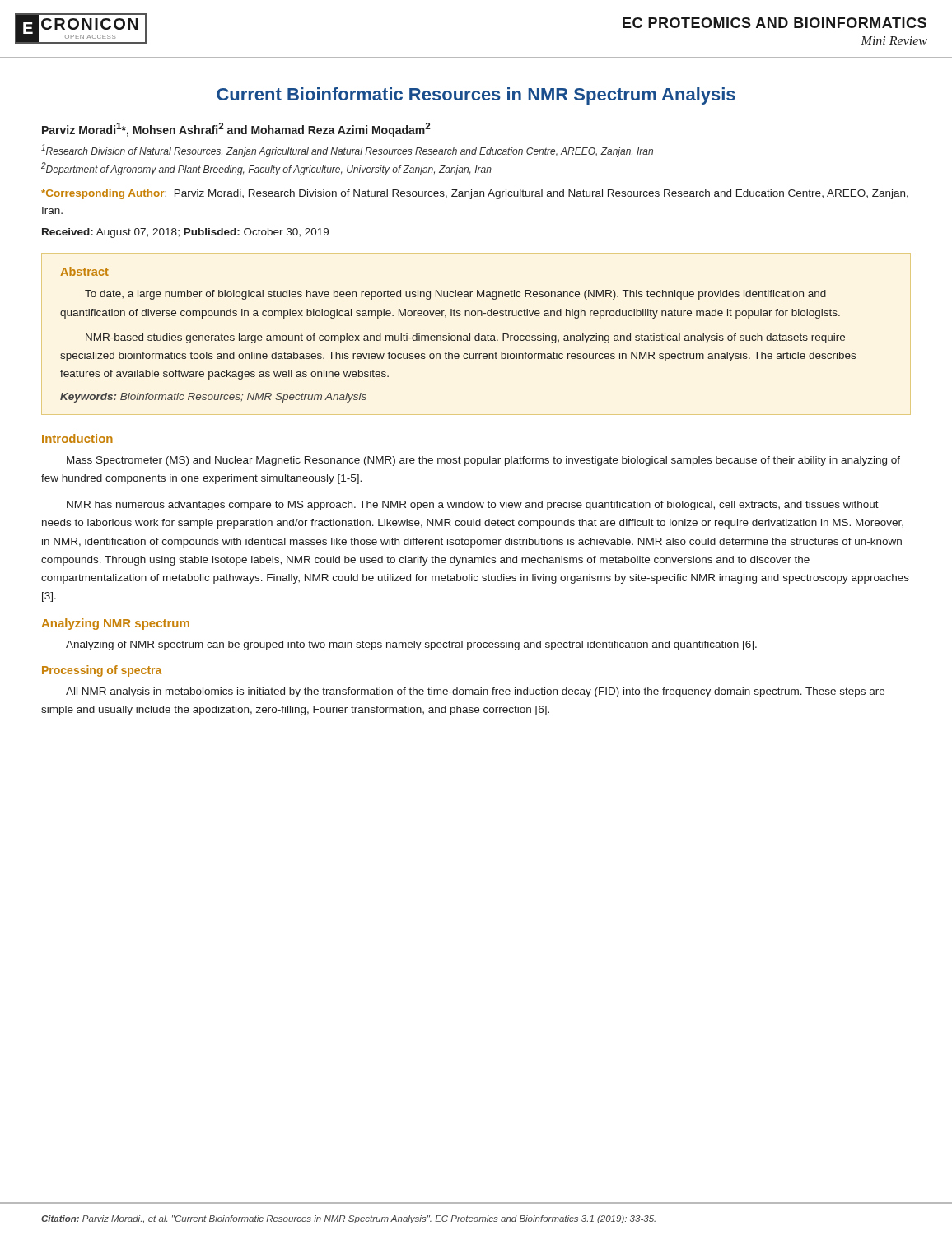Point to the text starting "All NMR analysis in metabolomics is initiated"
Screen dimensions: 1235x952
tap(463, 700)
